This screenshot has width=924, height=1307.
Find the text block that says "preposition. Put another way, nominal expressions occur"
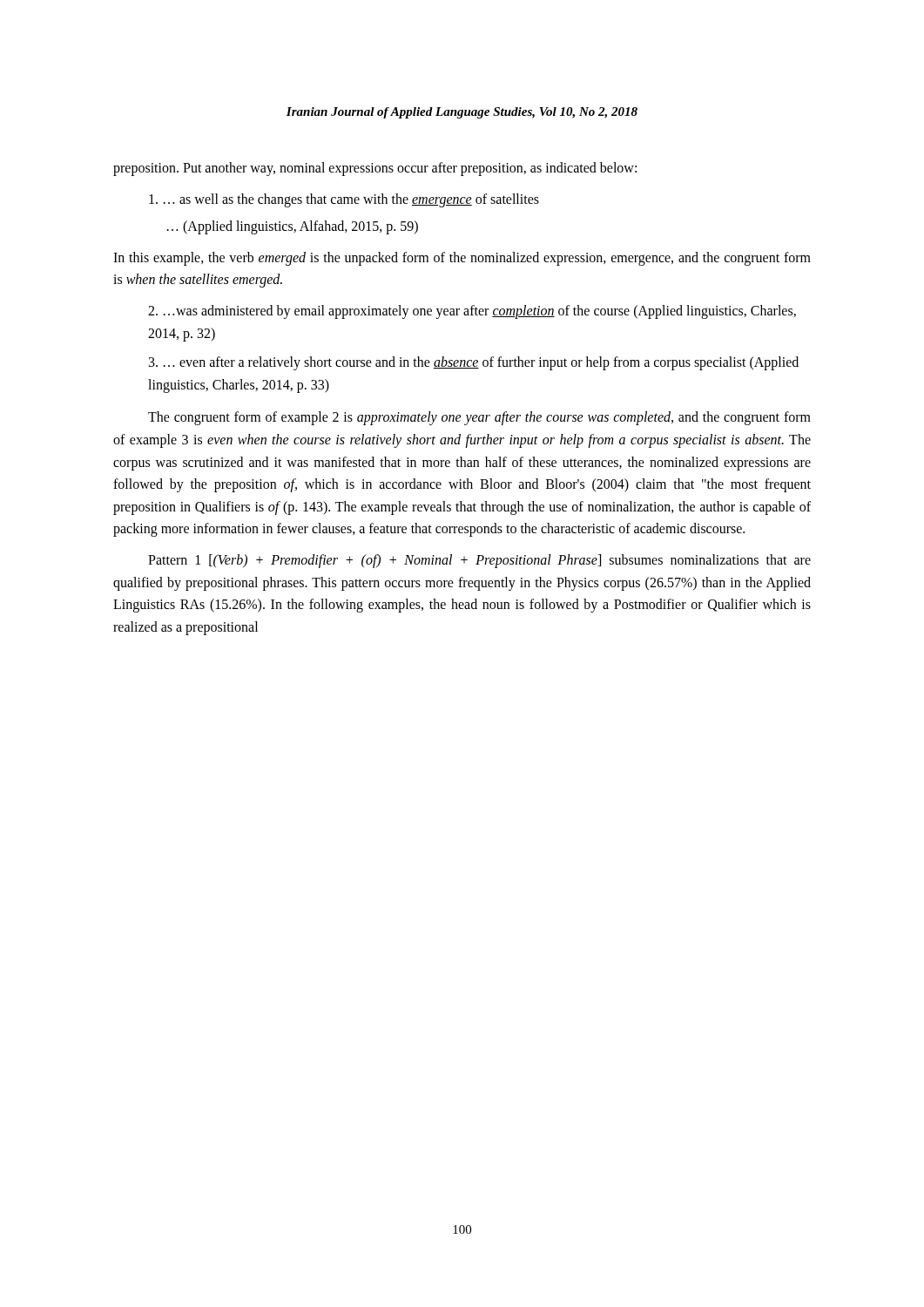coord(462,168)
